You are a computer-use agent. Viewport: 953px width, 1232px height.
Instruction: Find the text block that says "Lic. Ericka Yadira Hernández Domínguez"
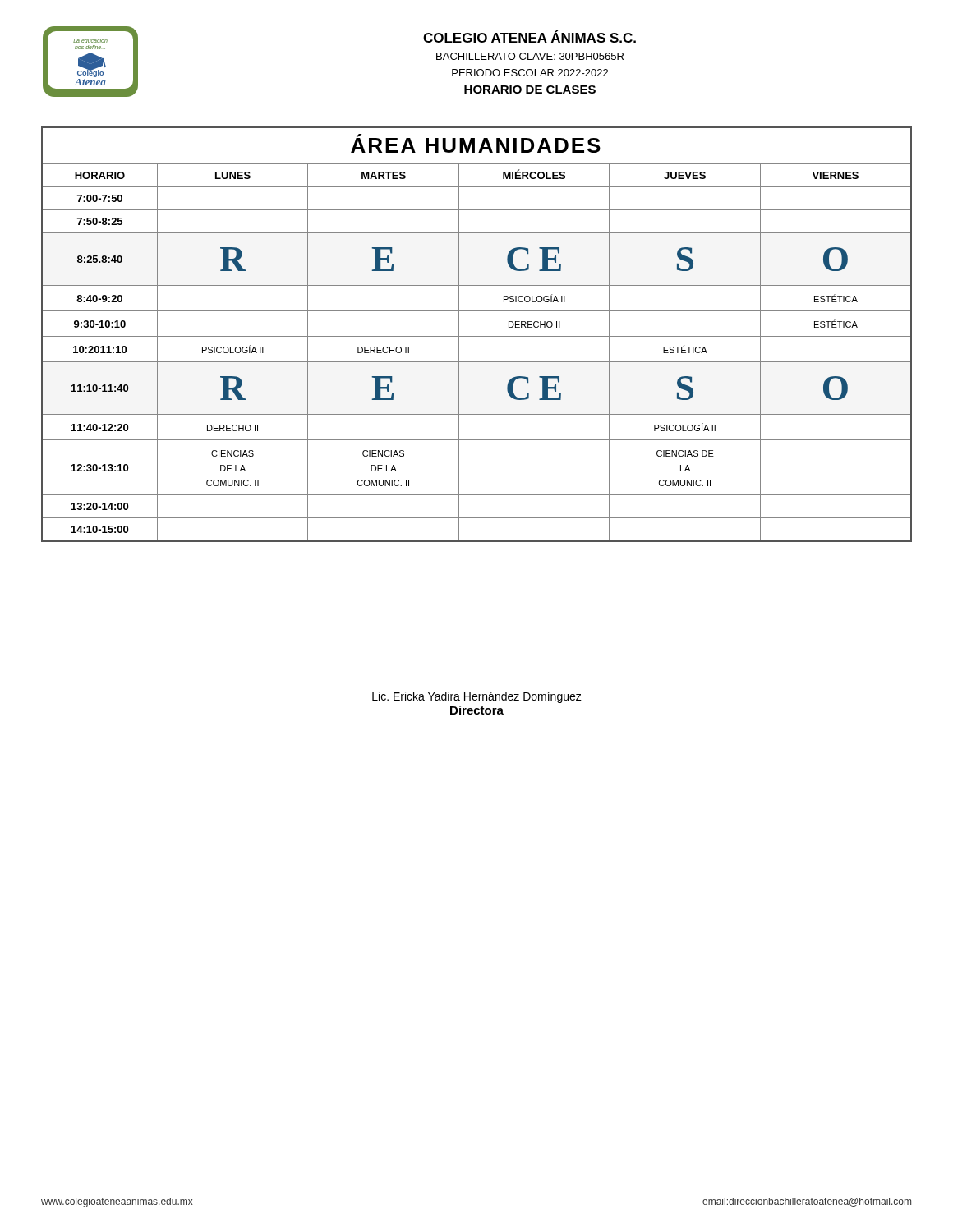476,703
